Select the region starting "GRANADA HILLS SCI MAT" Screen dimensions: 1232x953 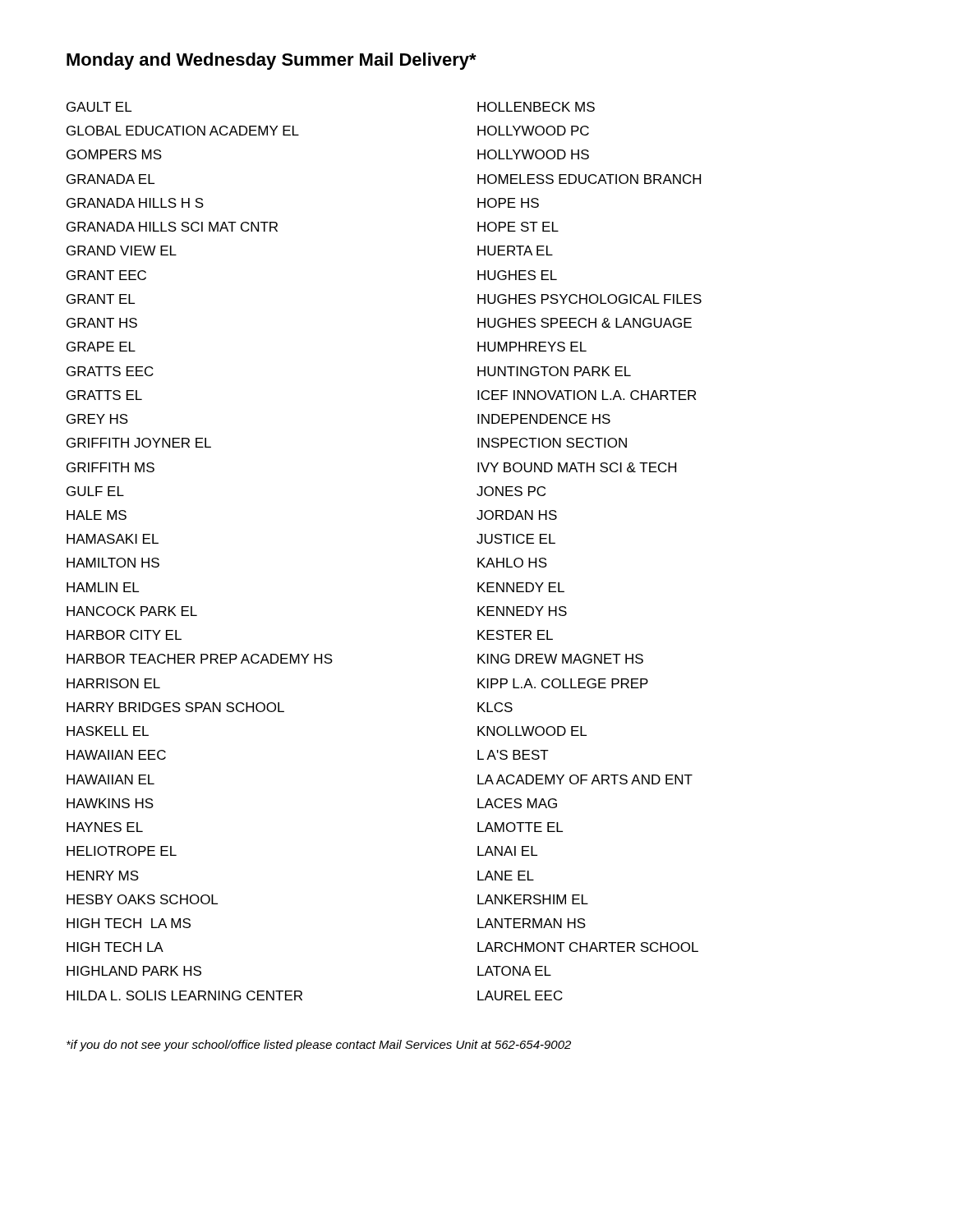[x=172, y=227]
